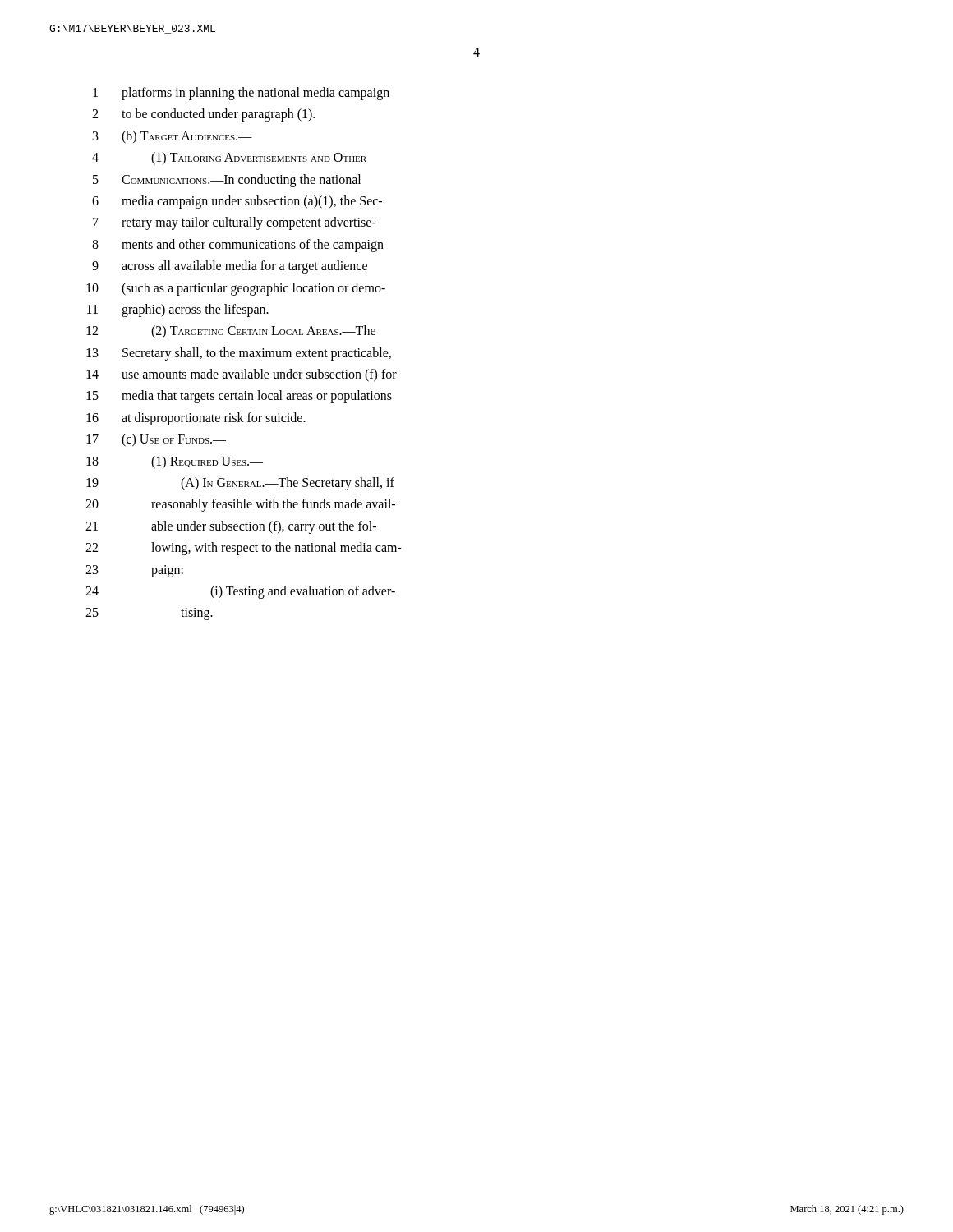
Task: Select the block starting "16 at disproportionate risk for suicide."
Action: [196, 419]
